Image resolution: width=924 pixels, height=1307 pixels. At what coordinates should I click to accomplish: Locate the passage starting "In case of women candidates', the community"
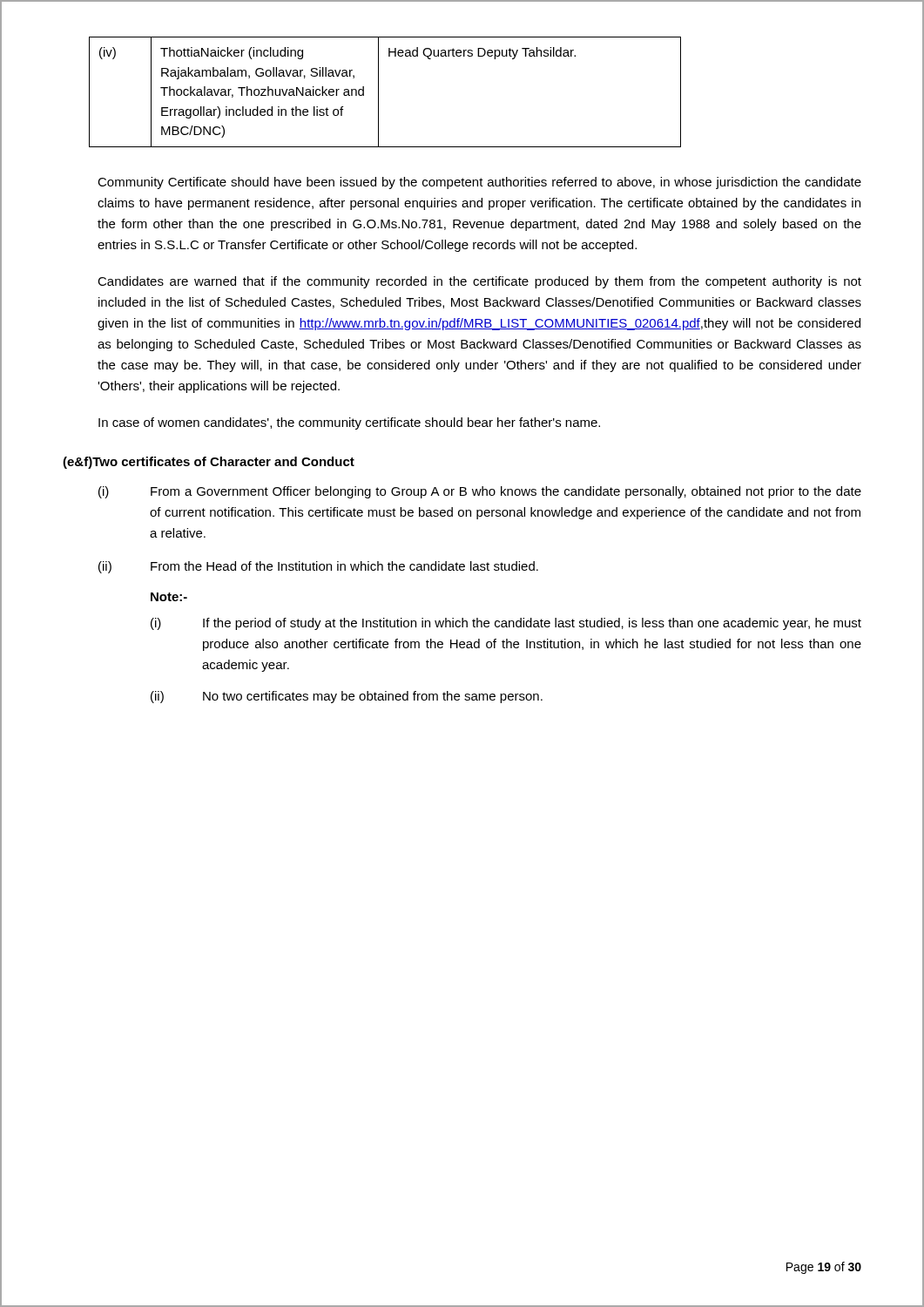point(349,422)
